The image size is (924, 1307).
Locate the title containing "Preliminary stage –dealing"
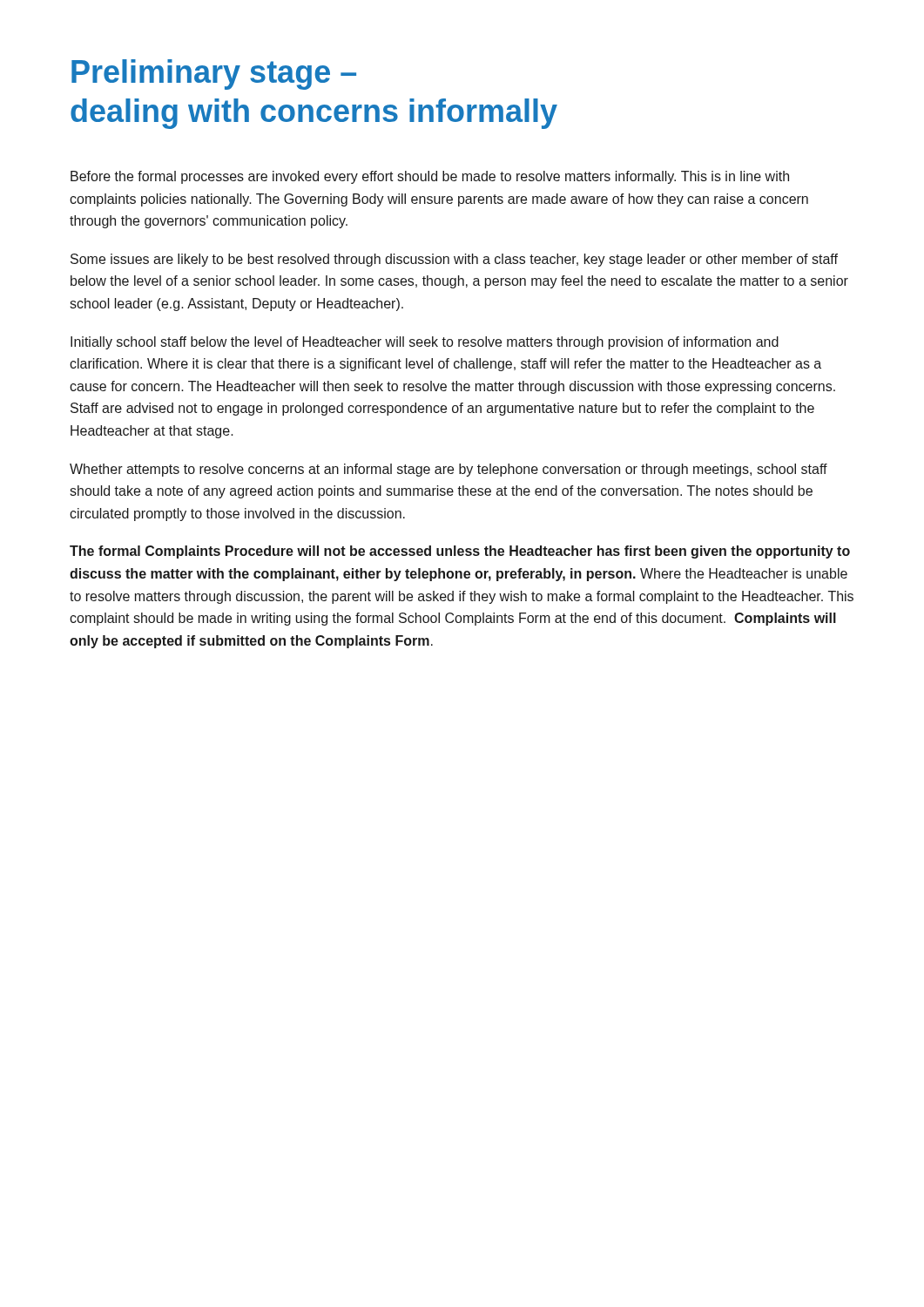point(314,91)
